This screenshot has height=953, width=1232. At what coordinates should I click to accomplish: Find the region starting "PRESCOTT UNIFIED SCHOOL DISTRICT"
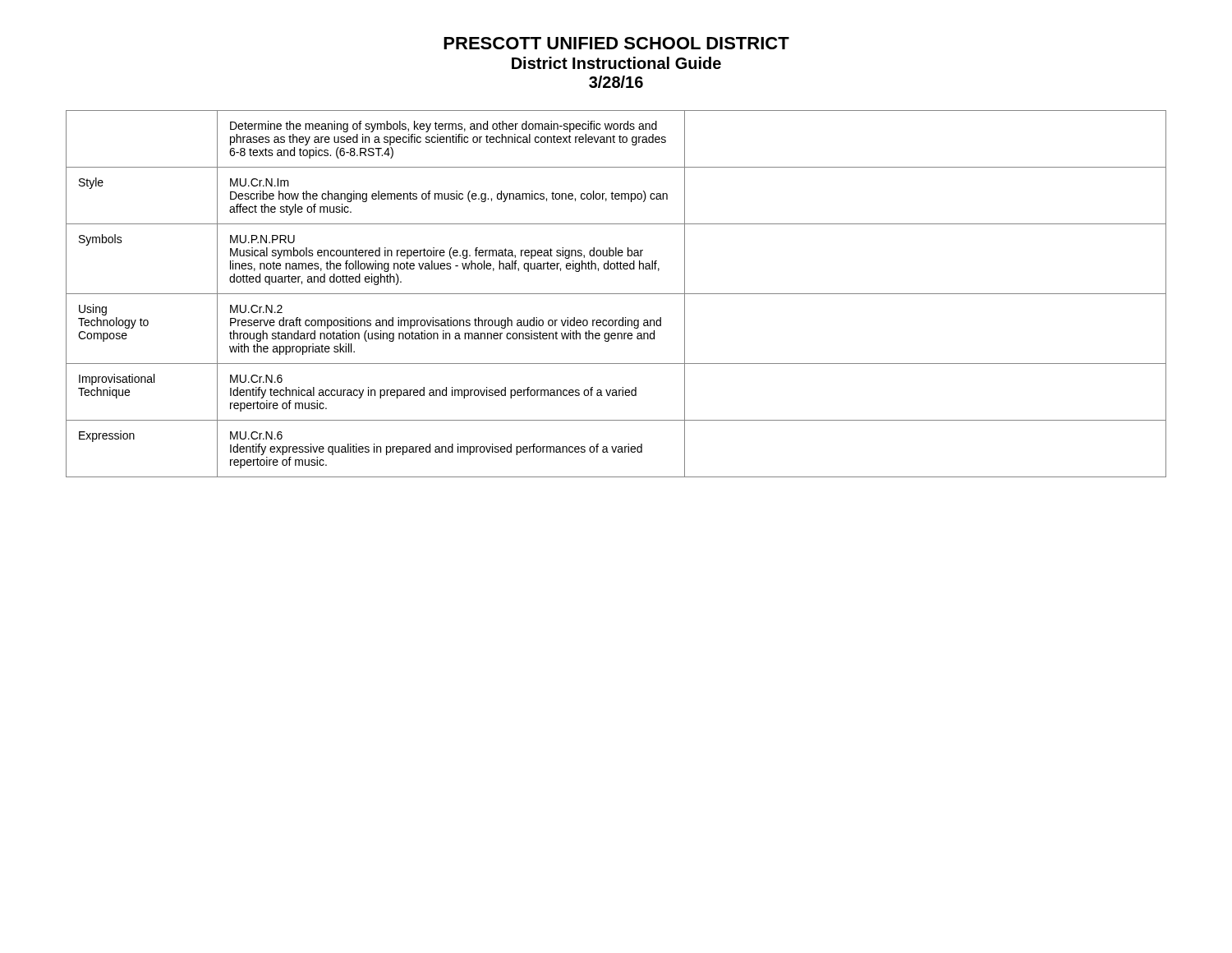pyautogui.click(x=616, y=62)
